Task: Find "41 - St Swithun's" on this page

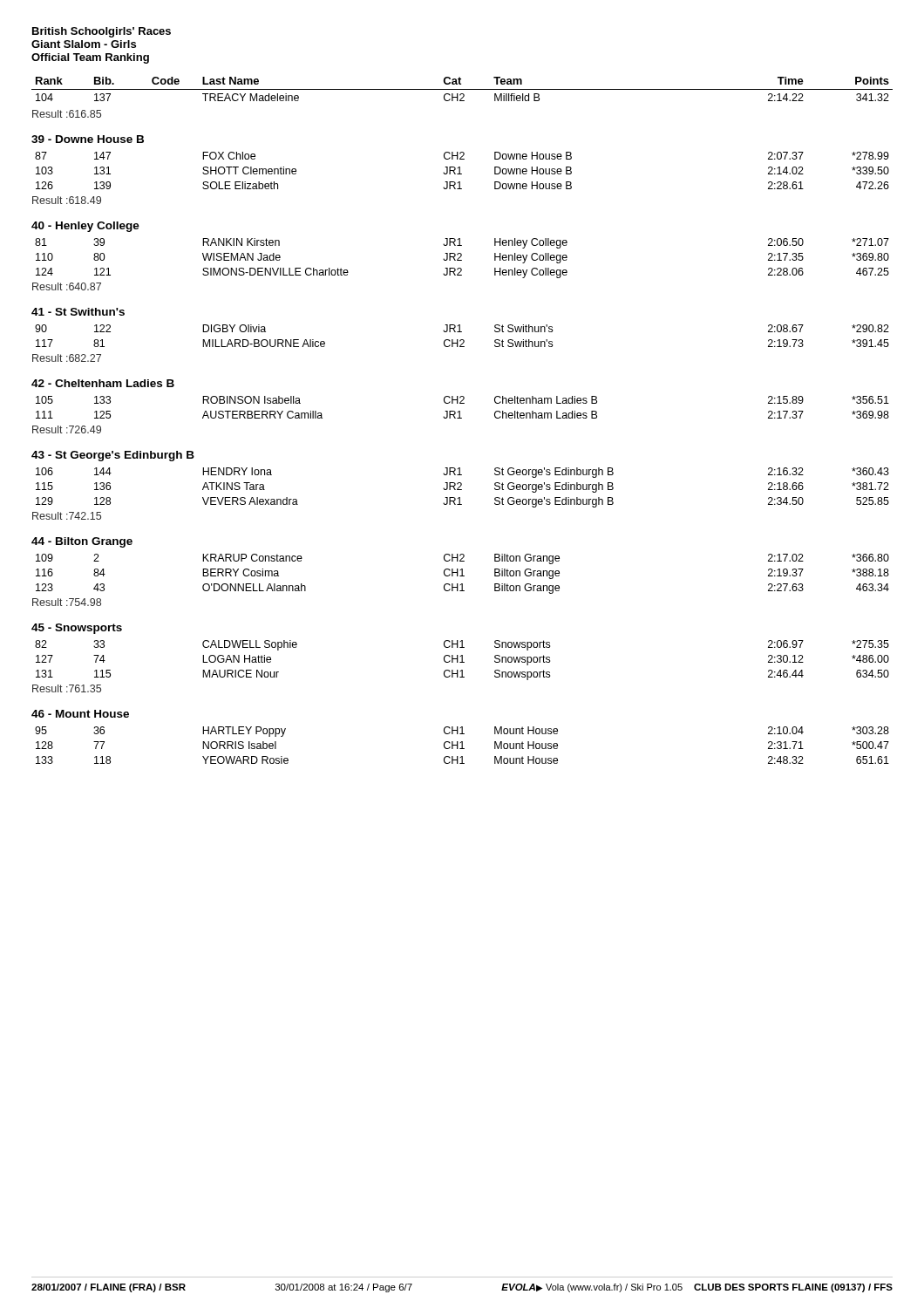Action: [x=78, y=312]
